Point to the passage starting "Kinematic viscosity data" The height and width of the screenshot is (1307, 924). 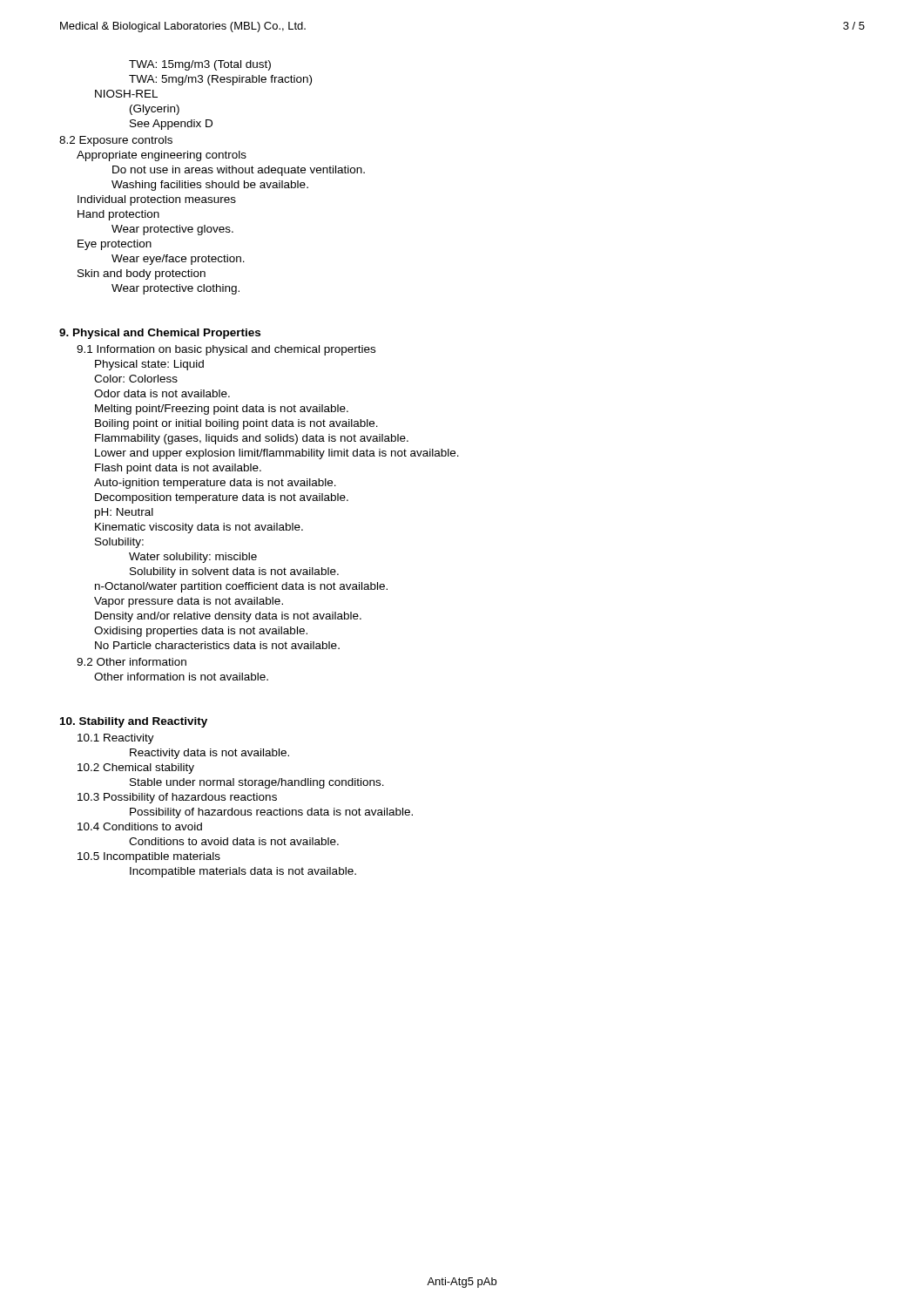[x=199, y=528]
